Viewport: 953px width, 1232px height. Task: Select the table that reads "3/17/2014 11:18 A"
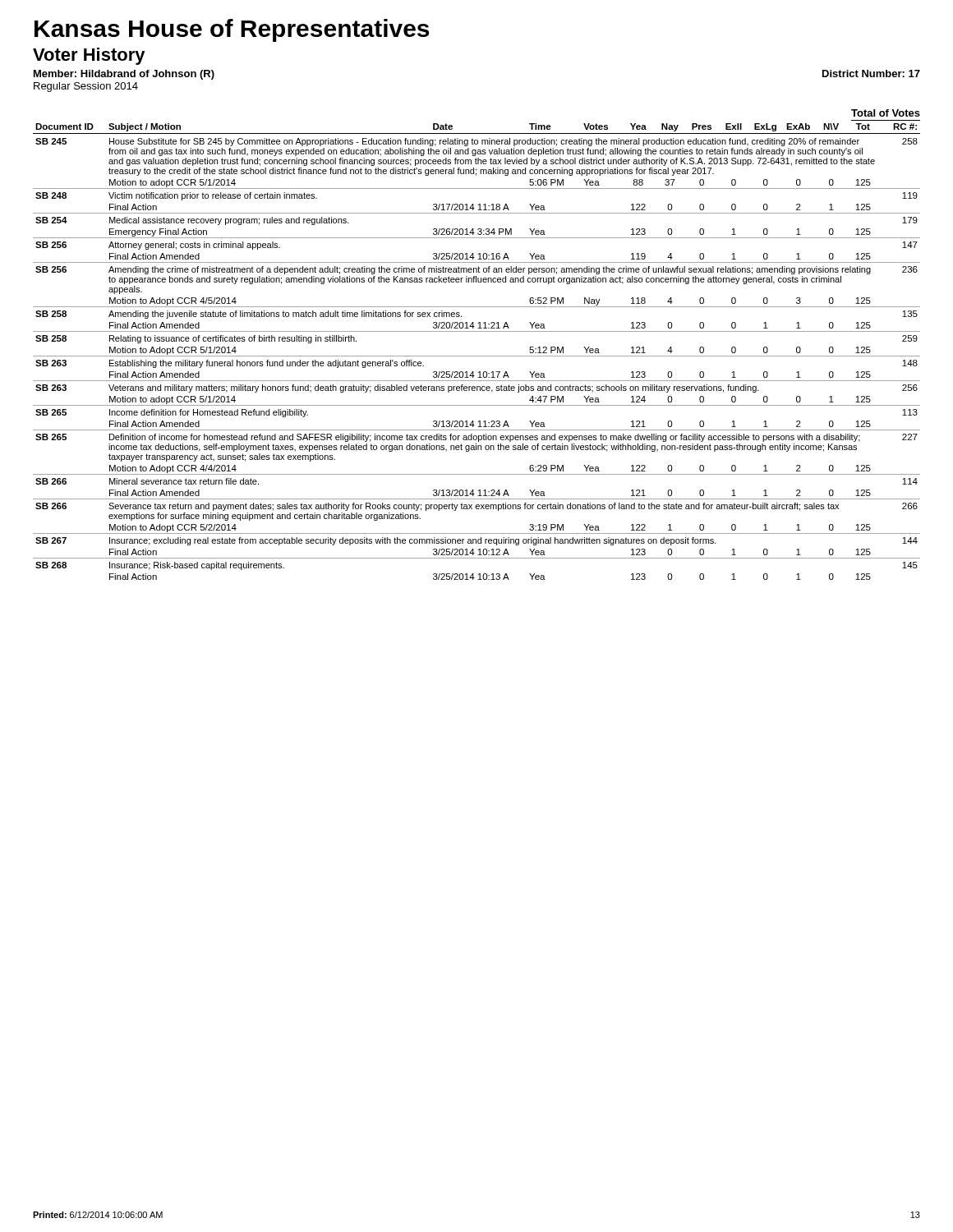click(x=476, y=351)
